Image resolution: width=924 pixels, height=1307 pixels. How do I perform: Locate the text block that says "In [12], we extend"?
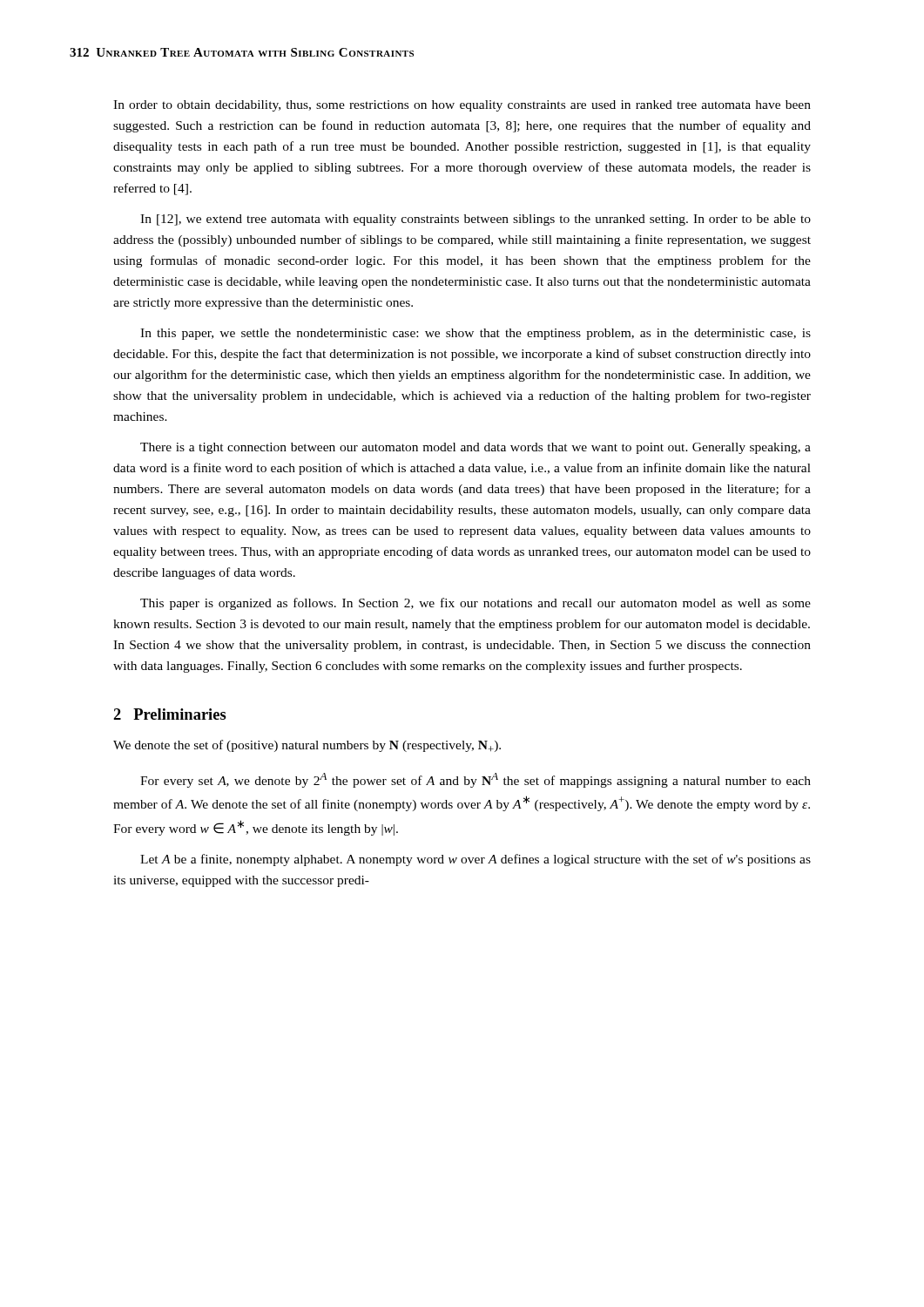[x=462, y=261]
